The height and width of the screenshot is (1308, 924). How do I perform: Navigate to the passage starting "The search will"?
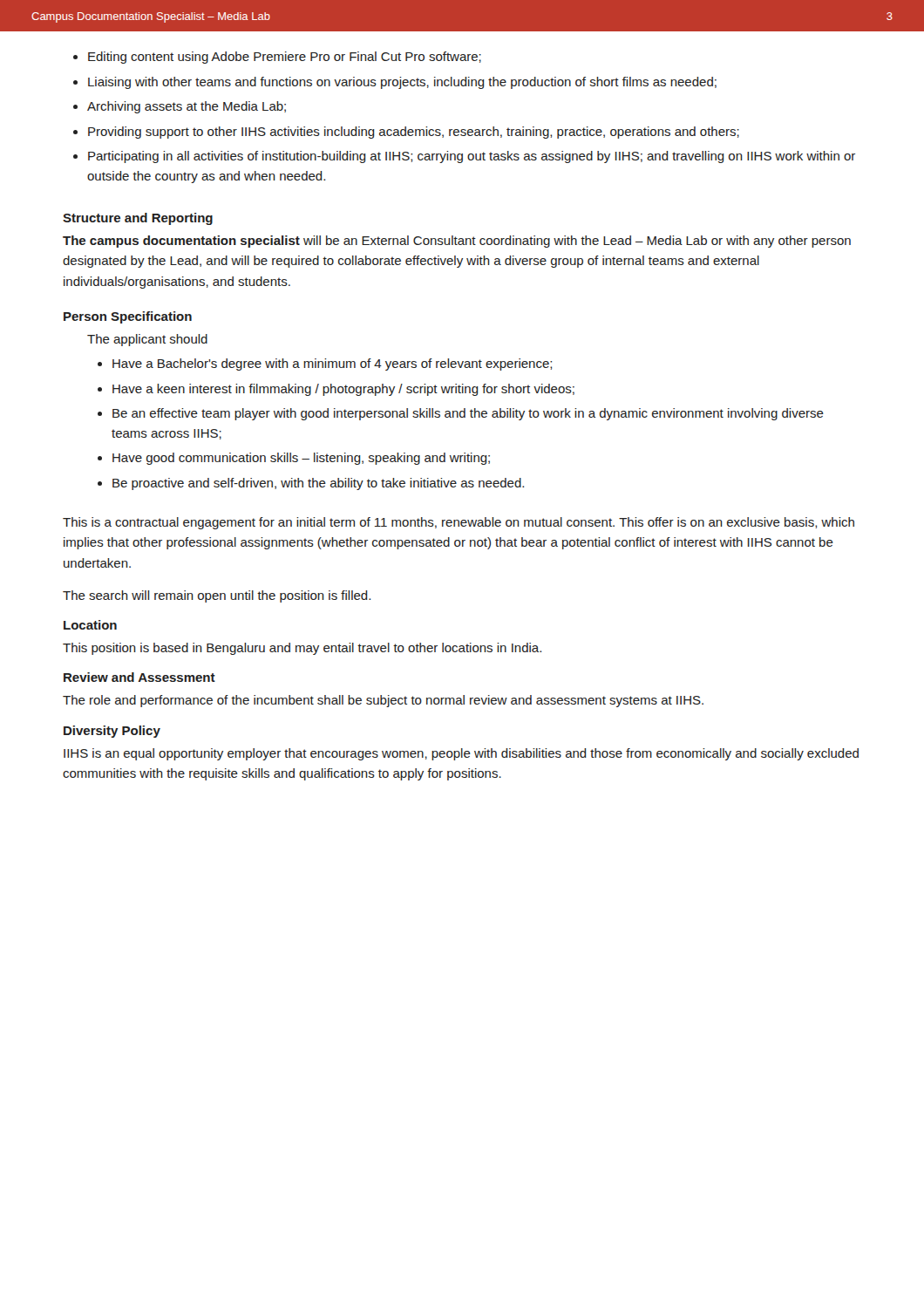(217, 595)
